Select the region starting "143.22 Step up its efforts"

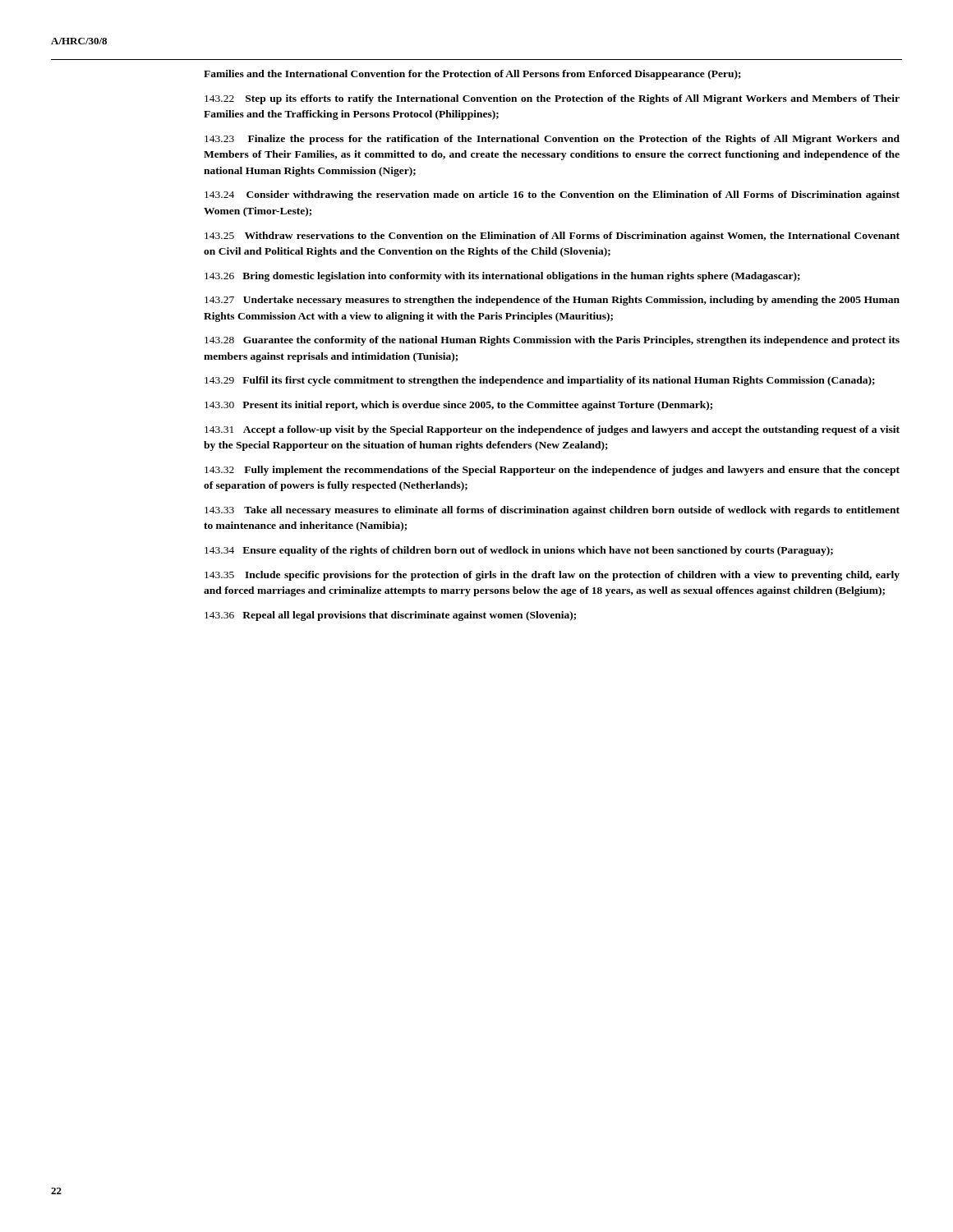552,106
